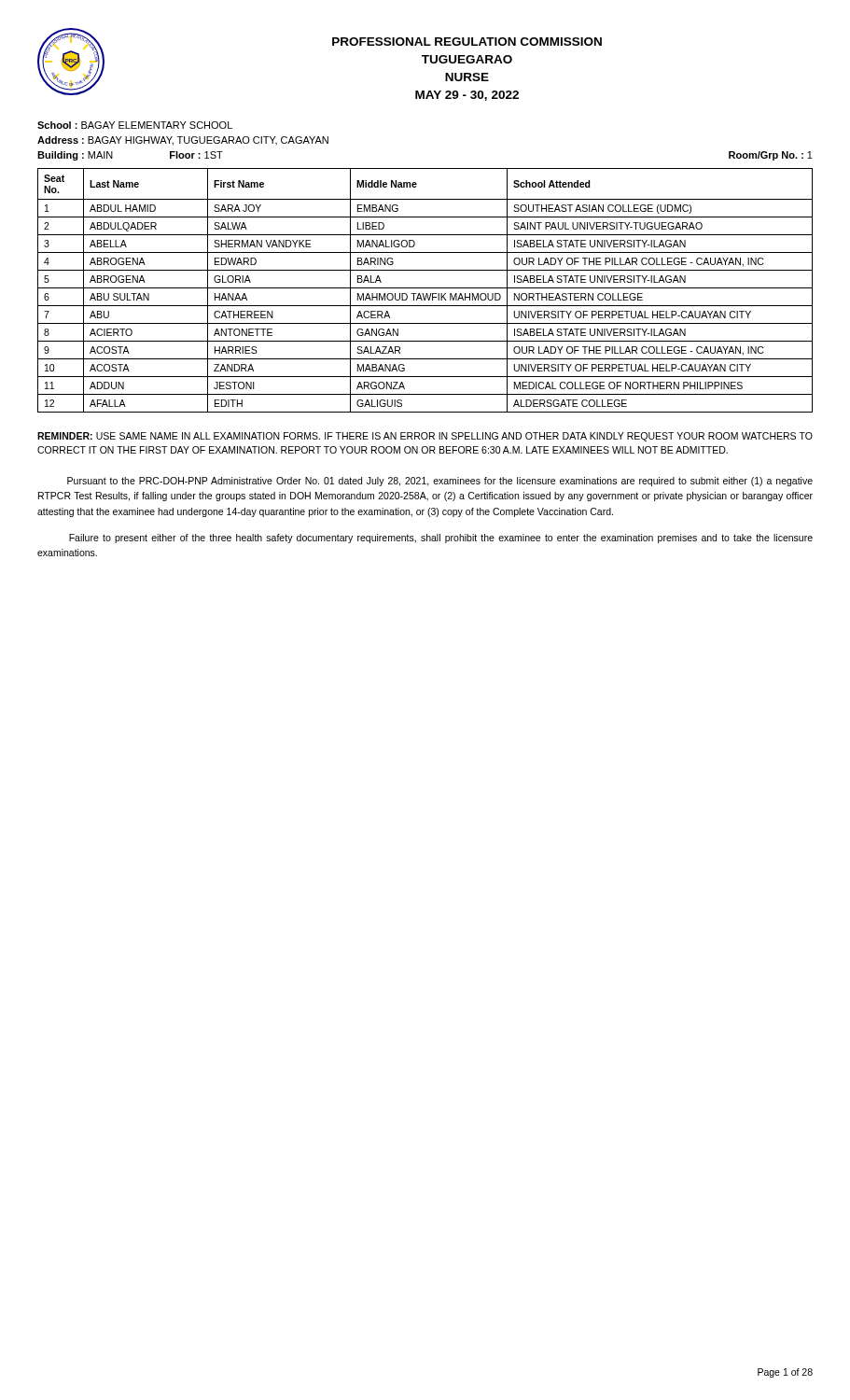Where is the passage that starts "Address : BAGAY"?
This screenshot has width=850, height=1400.
183,140
